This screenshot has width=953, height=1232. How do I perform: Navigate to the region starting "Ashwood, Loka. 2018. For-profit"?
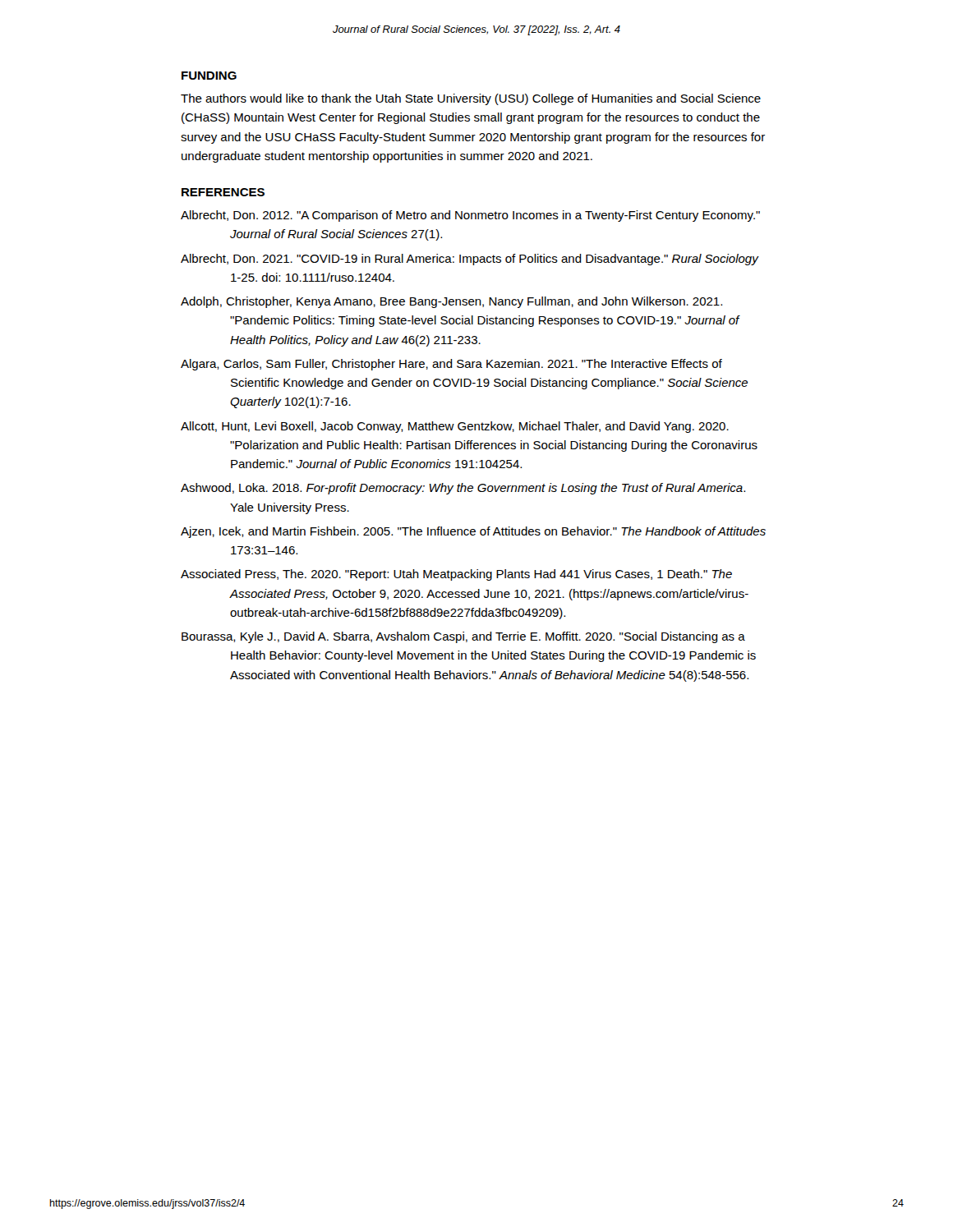pos(464,497)
